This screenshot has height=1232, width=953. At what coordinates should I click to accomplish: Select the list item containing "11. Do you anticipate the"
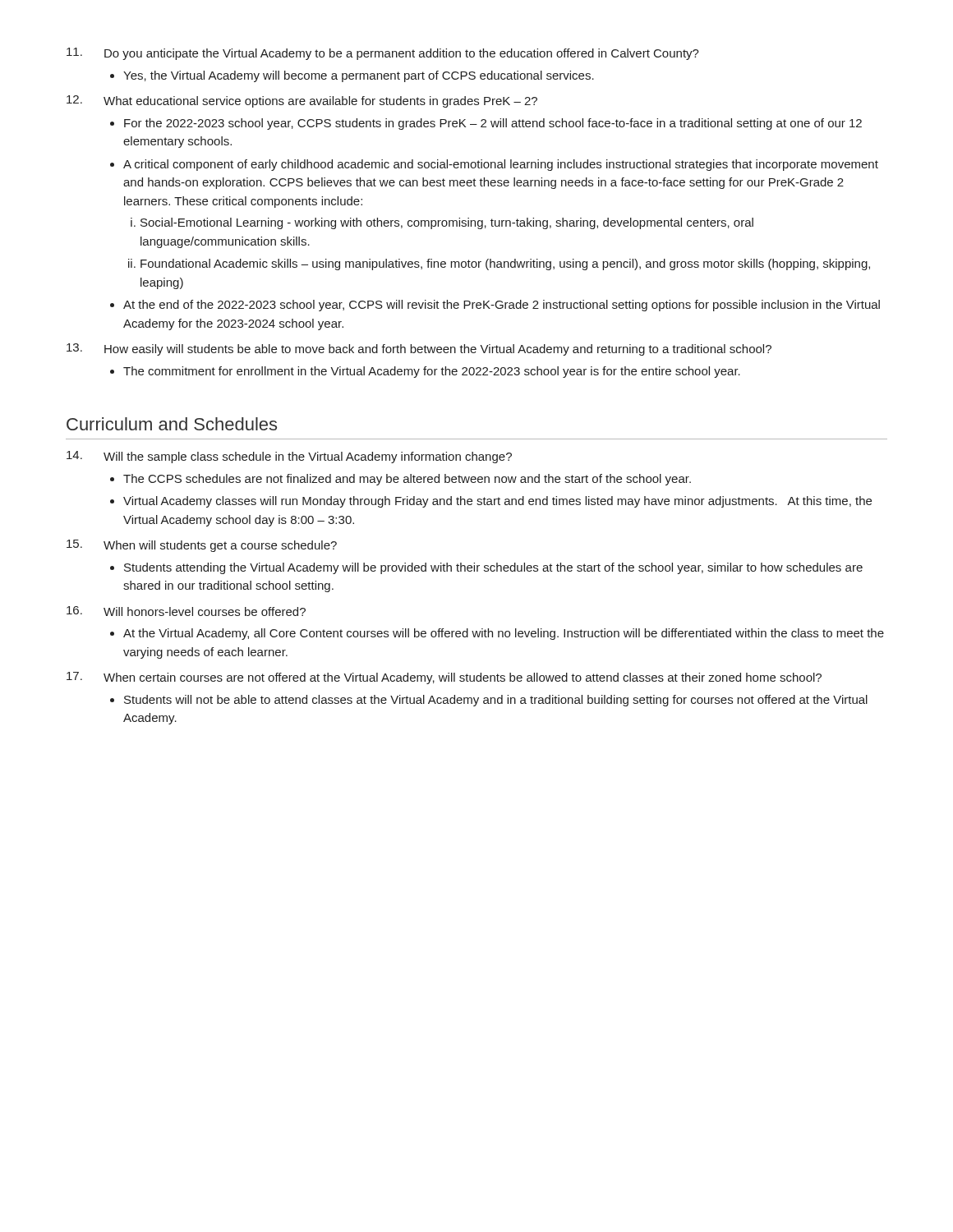tap(476, 67)
